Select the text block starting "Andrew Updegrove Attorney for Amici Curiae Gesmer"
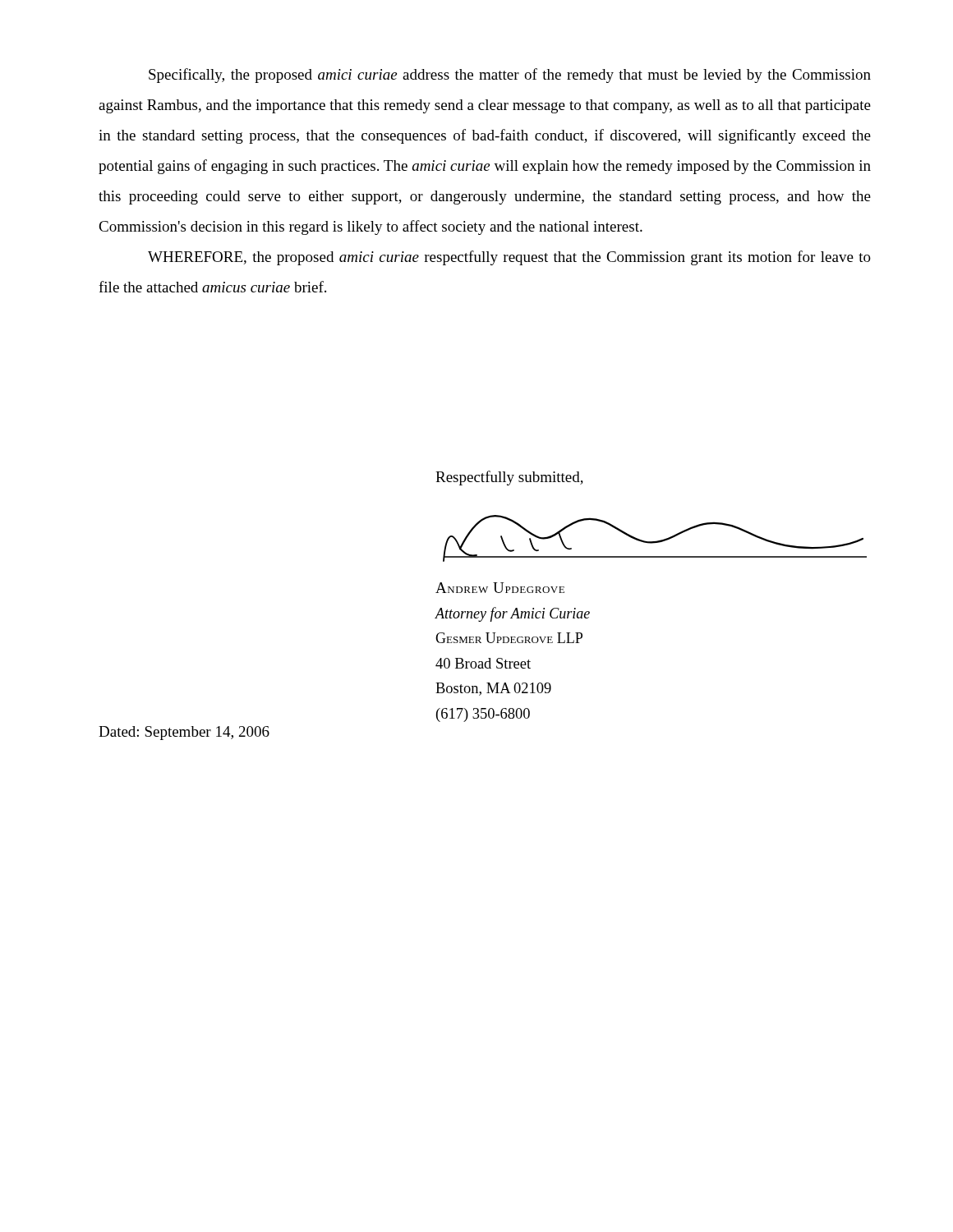This screenshot has width=953, height=1232. click(x=513, y=650)
